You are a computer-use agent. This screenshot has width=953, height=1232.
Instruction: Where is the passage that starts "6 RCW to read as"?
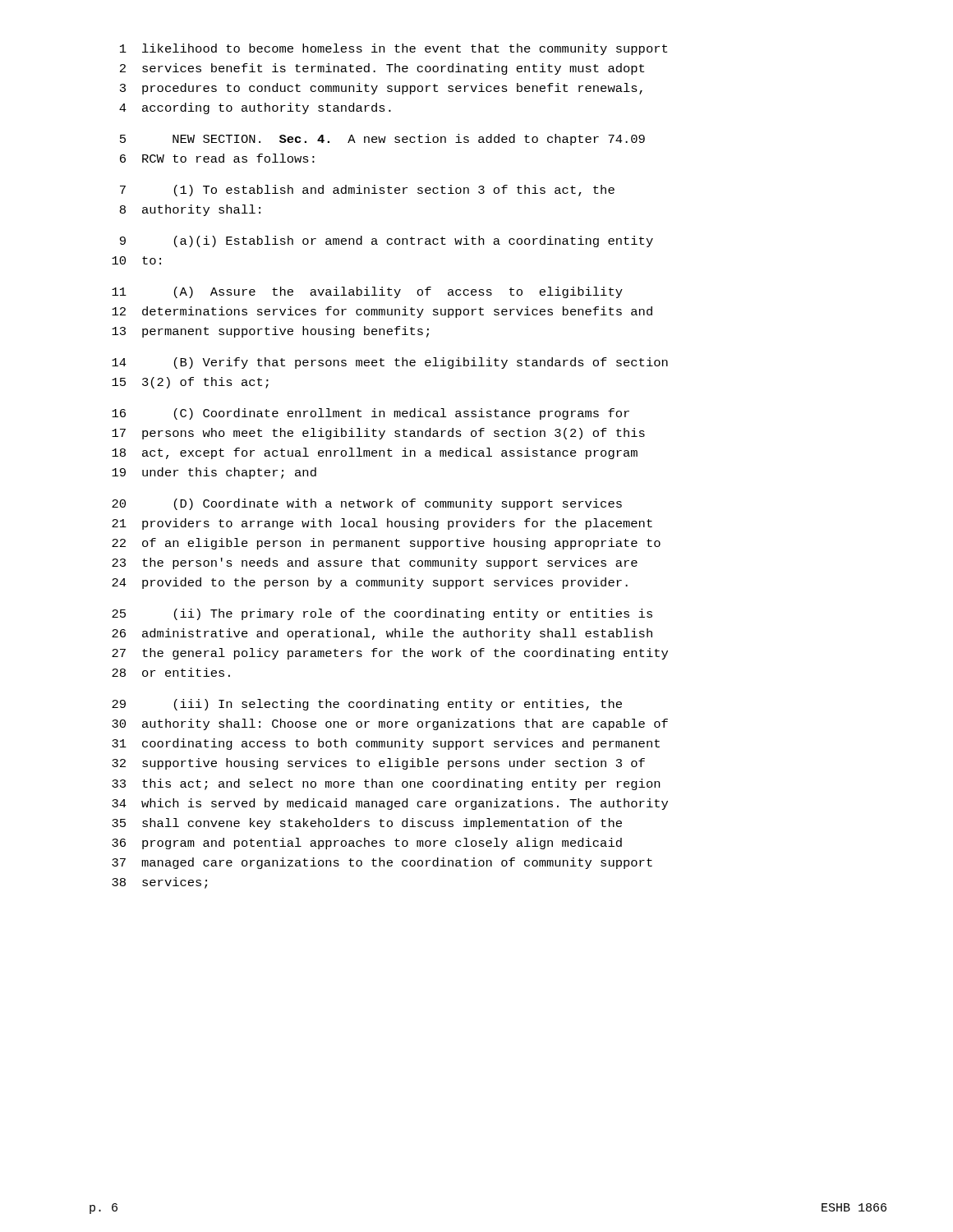click(x=217, y=158)
